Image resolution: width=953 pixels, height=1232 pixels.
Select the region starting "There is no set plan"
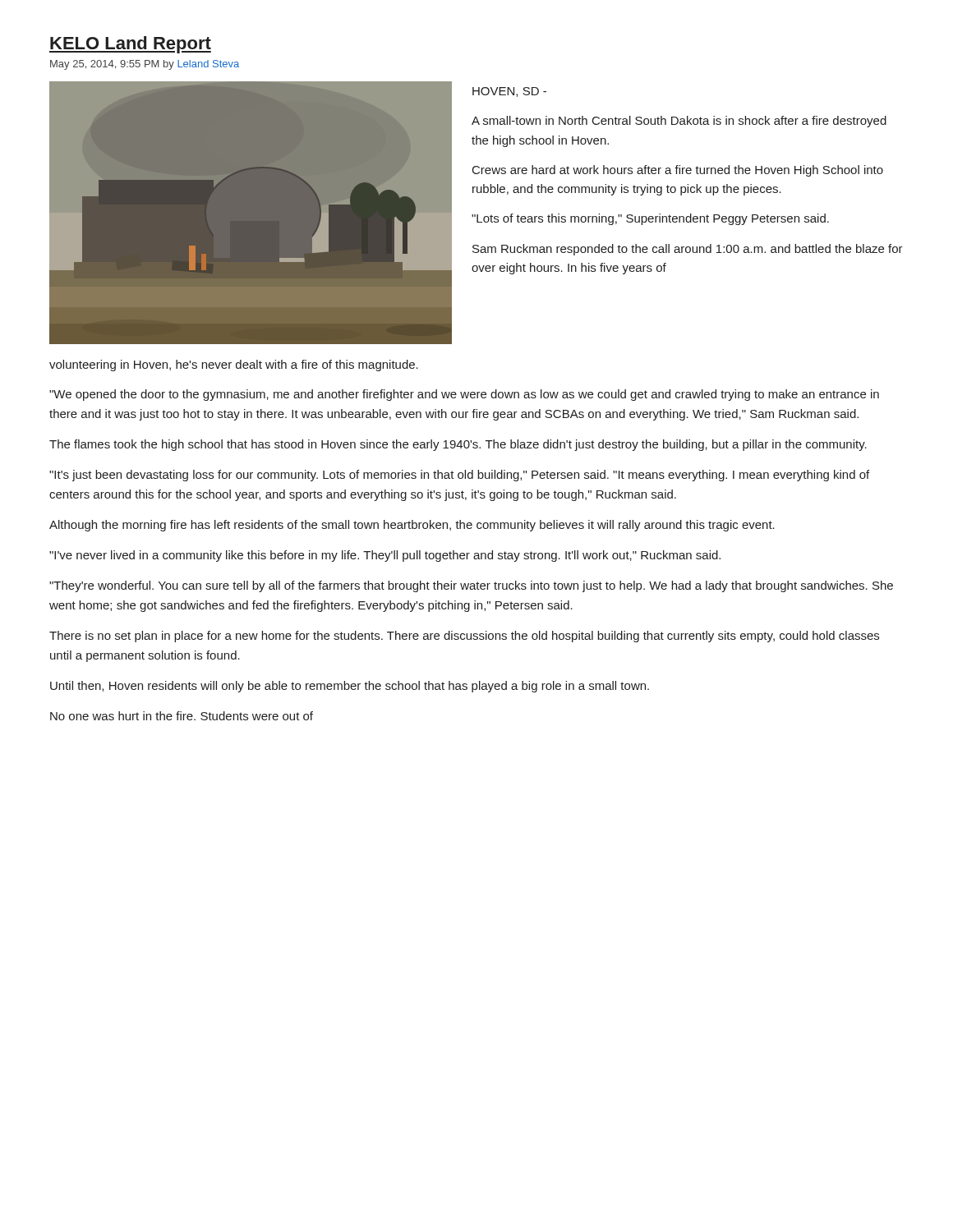pos(476,646)
